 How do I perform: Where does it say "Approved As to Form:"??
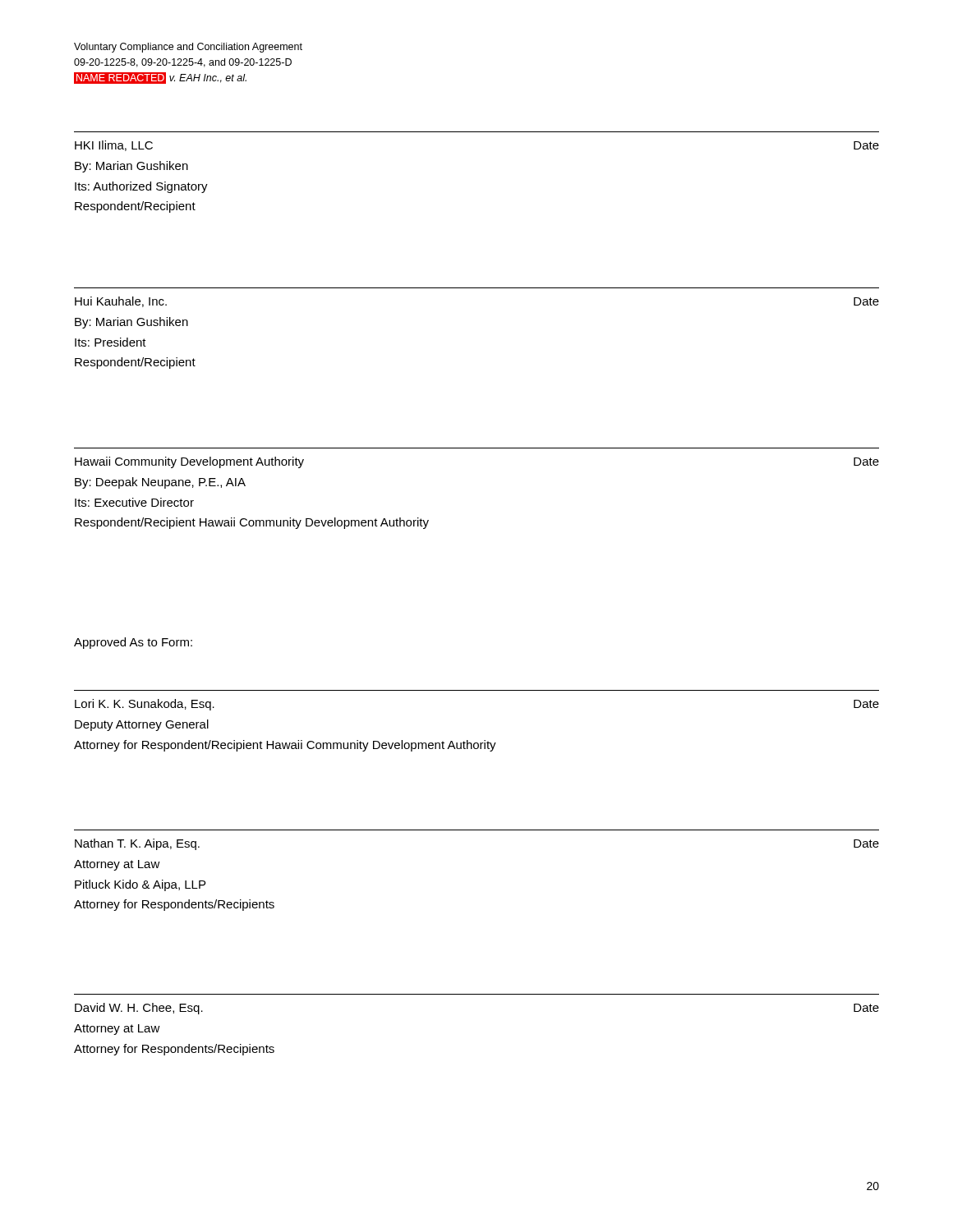click(134, 642)
